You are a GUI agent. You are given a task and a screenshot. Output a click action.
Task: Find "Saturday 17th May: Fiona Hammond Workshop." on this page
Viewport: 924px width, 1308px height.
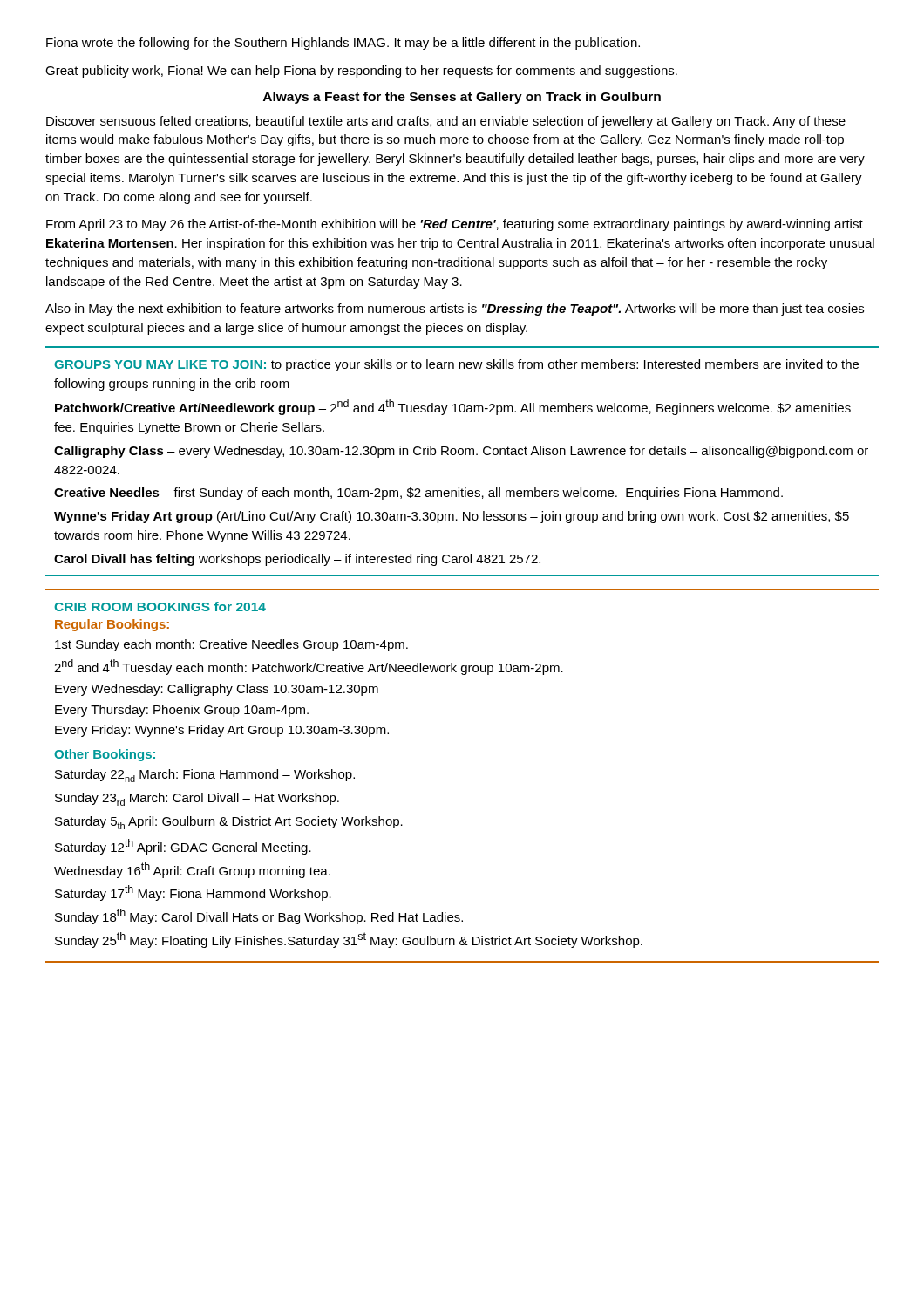click(193, 892)
